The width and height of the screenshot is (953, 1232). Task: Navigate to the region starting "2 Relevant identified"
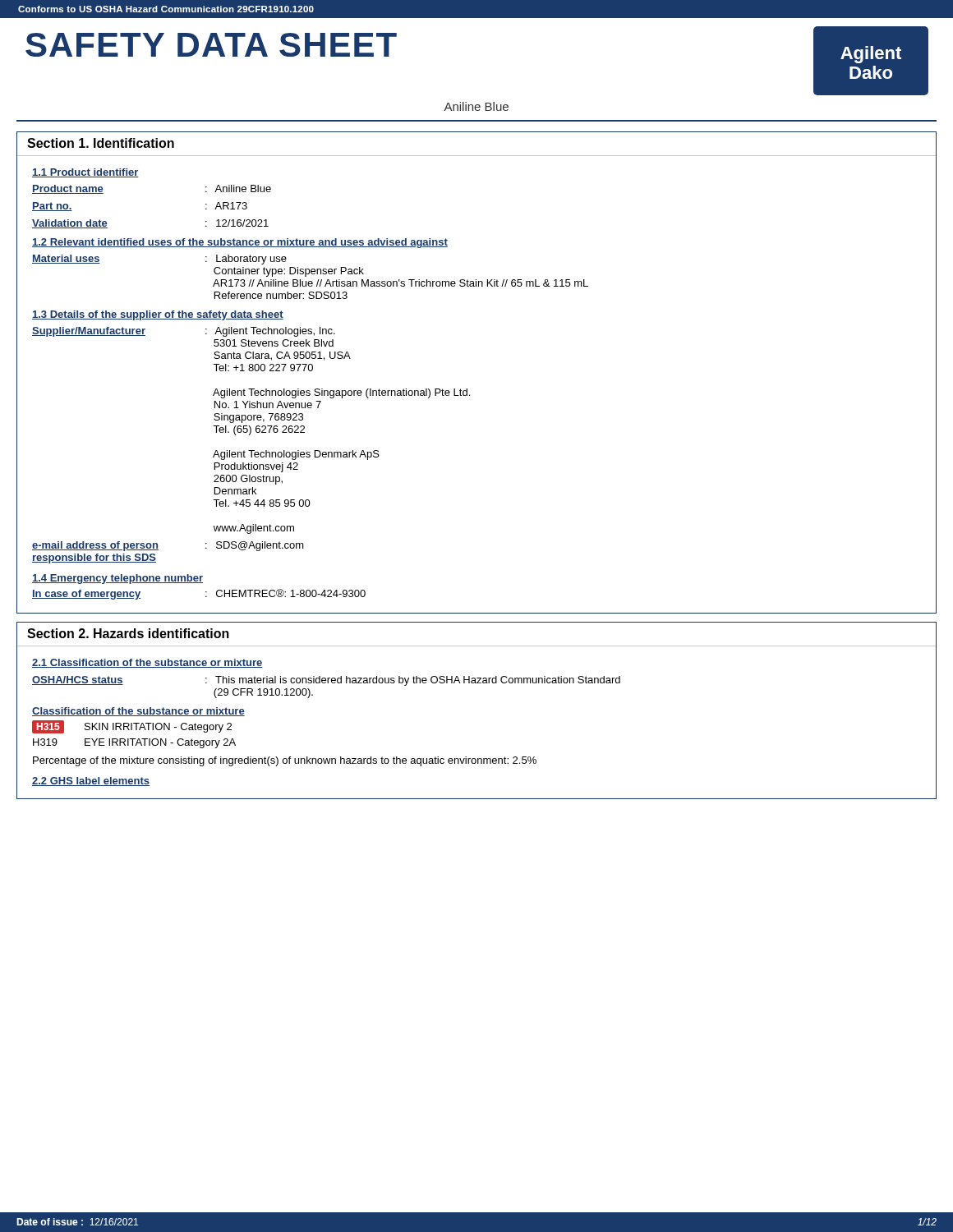point(240,242)
